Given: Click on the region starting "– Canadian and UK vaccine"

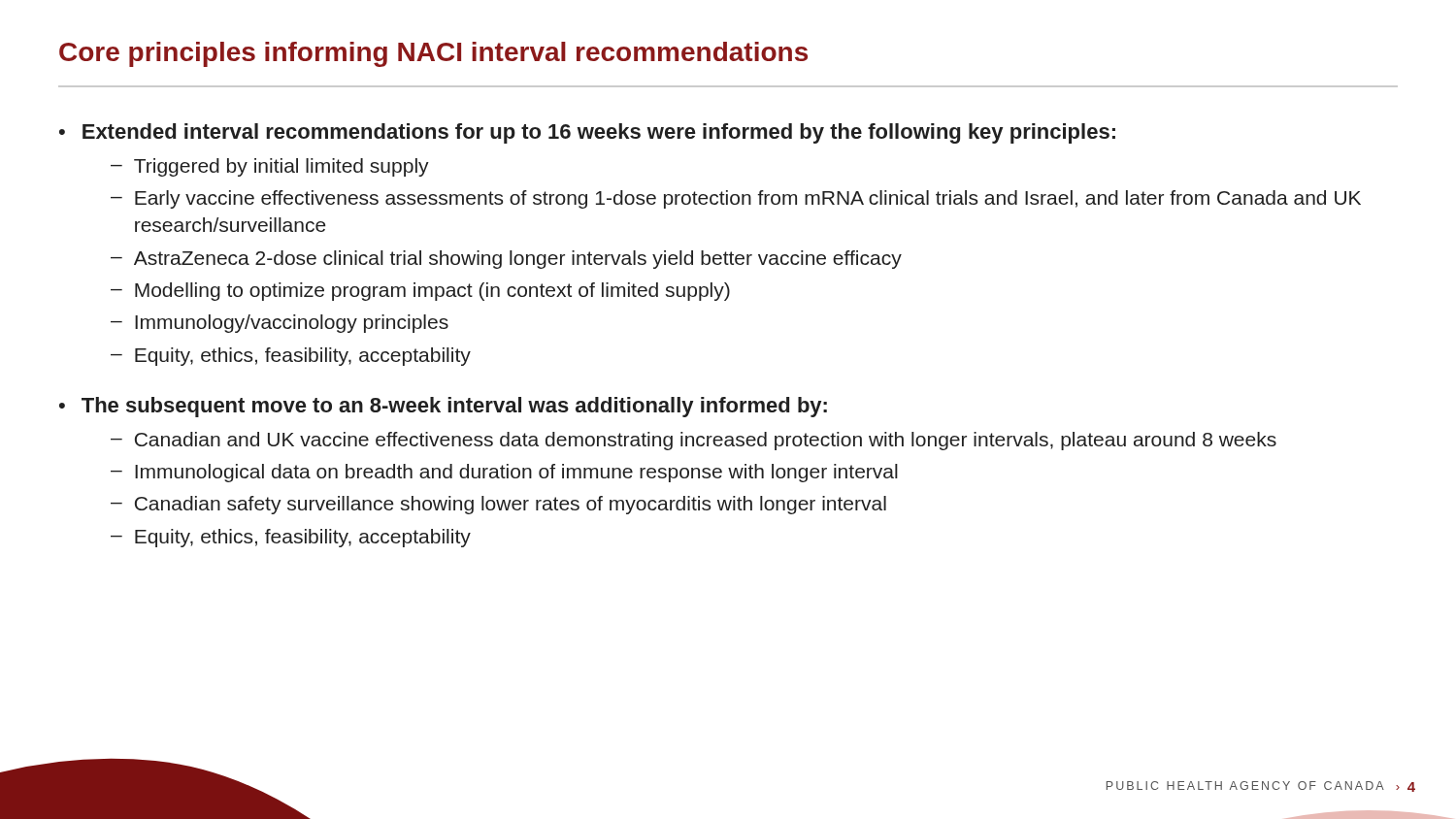Looking at the screenshot, I should pos(694,439).
